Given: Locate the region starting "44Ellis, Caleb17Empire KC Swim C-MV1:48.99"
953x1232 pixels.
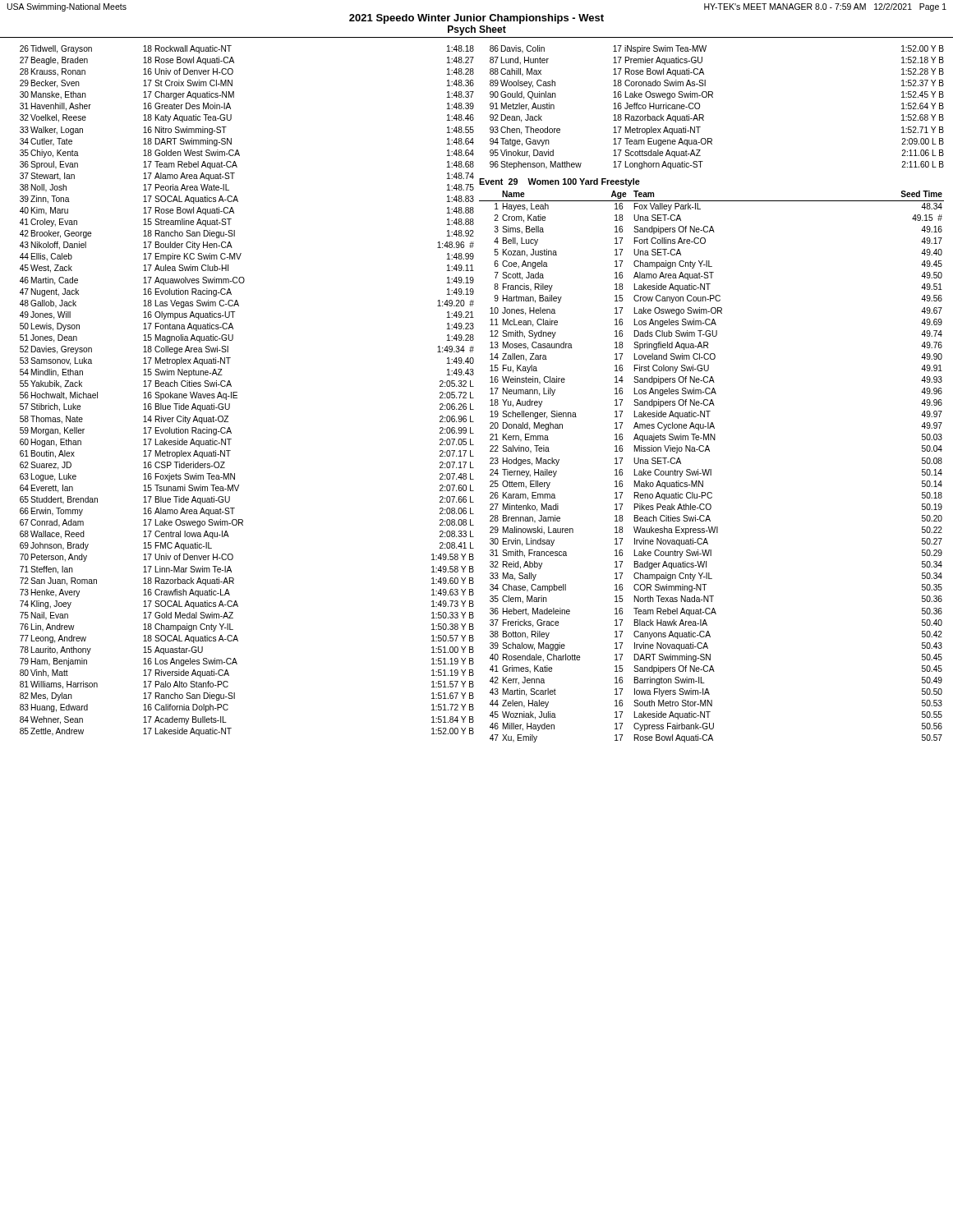Looking at the screenshot, I should coord(242,257).
